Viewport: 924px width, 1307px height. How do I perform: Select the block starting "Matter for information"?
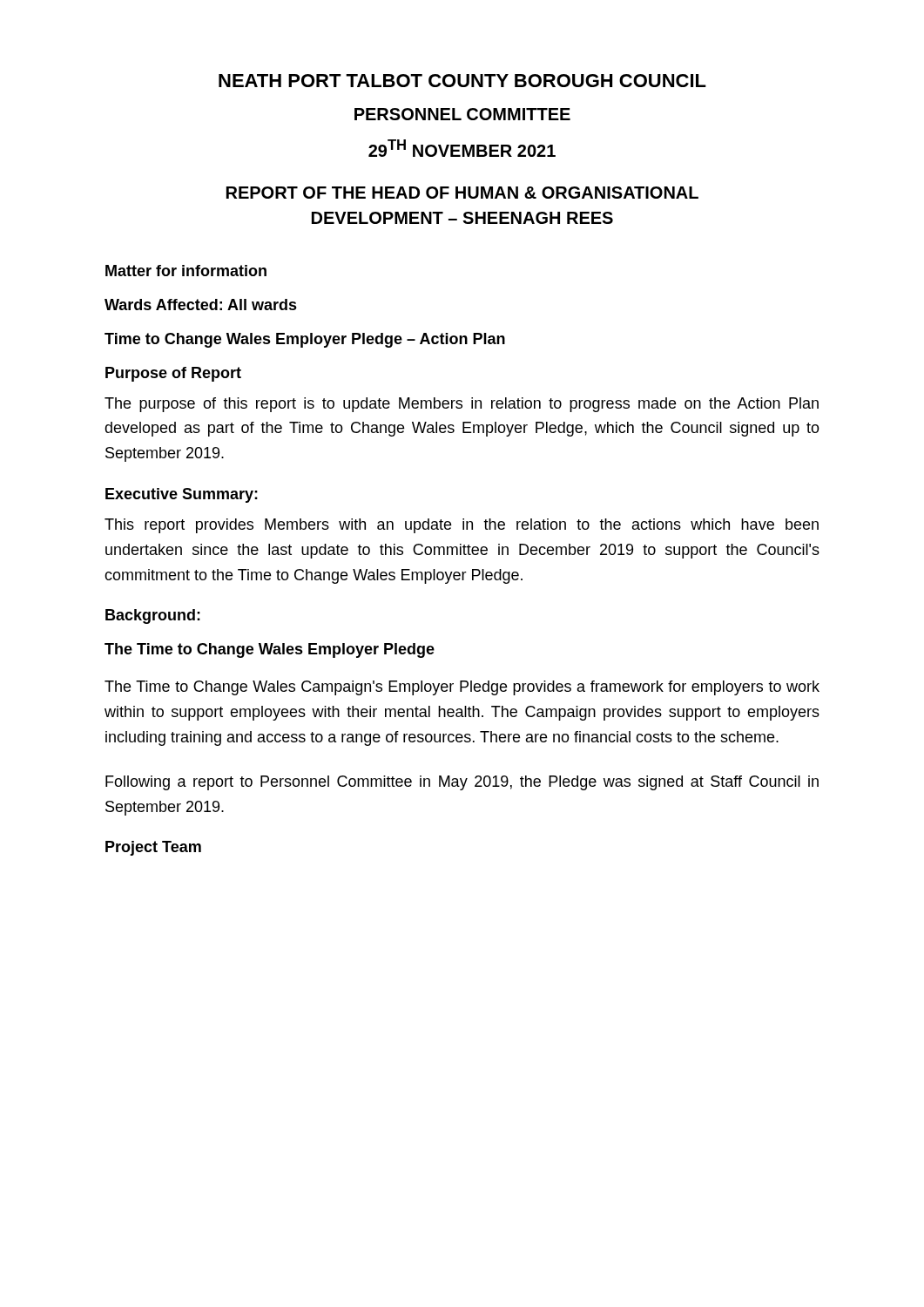click(x=186, y=271)
